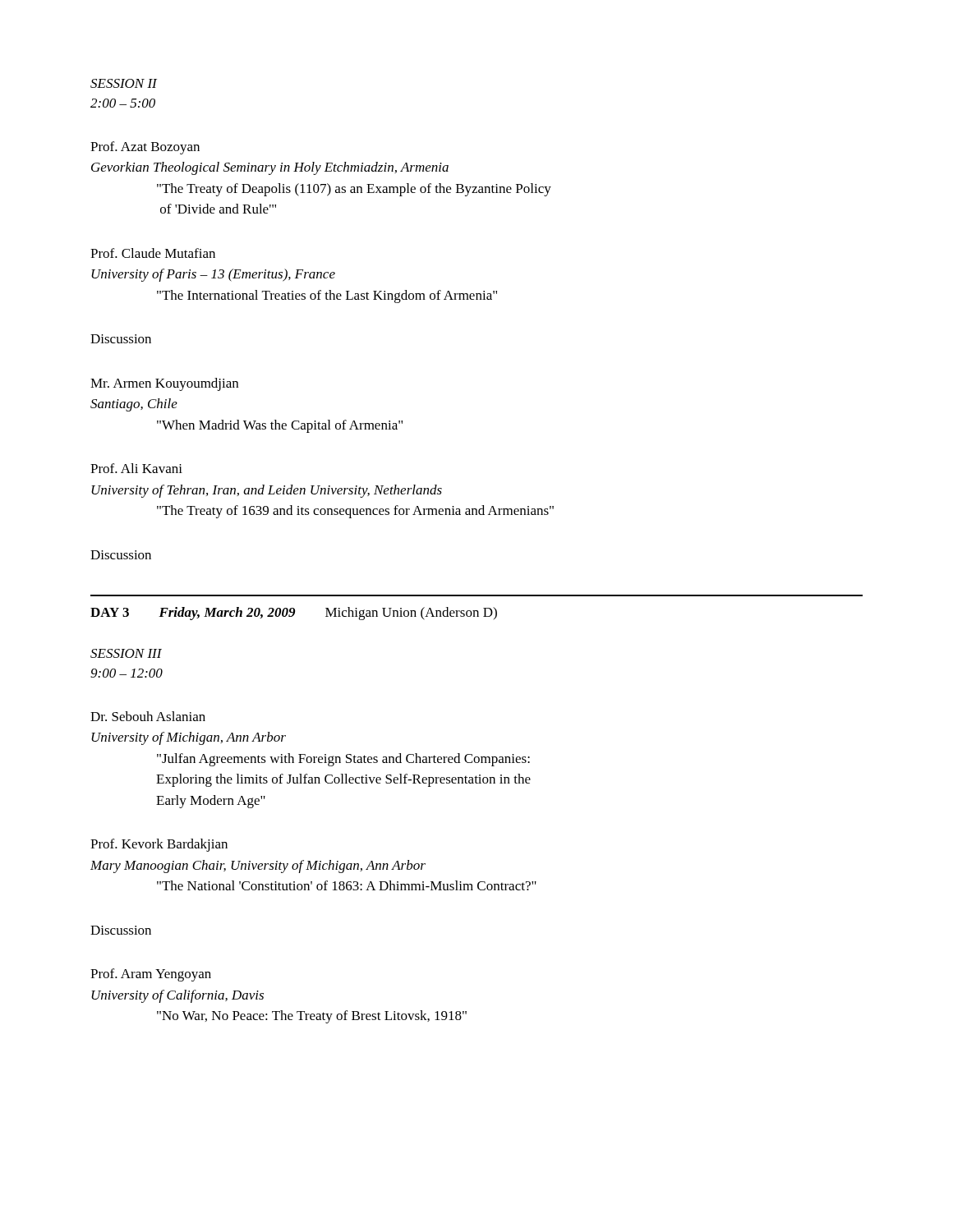The image size is (953, 1232).
Task: Navigate to the region starting "Mr. Armen Kouyoumdjian Santiago, Chile"
Action: pyautogui.click(x=164, y=384)
